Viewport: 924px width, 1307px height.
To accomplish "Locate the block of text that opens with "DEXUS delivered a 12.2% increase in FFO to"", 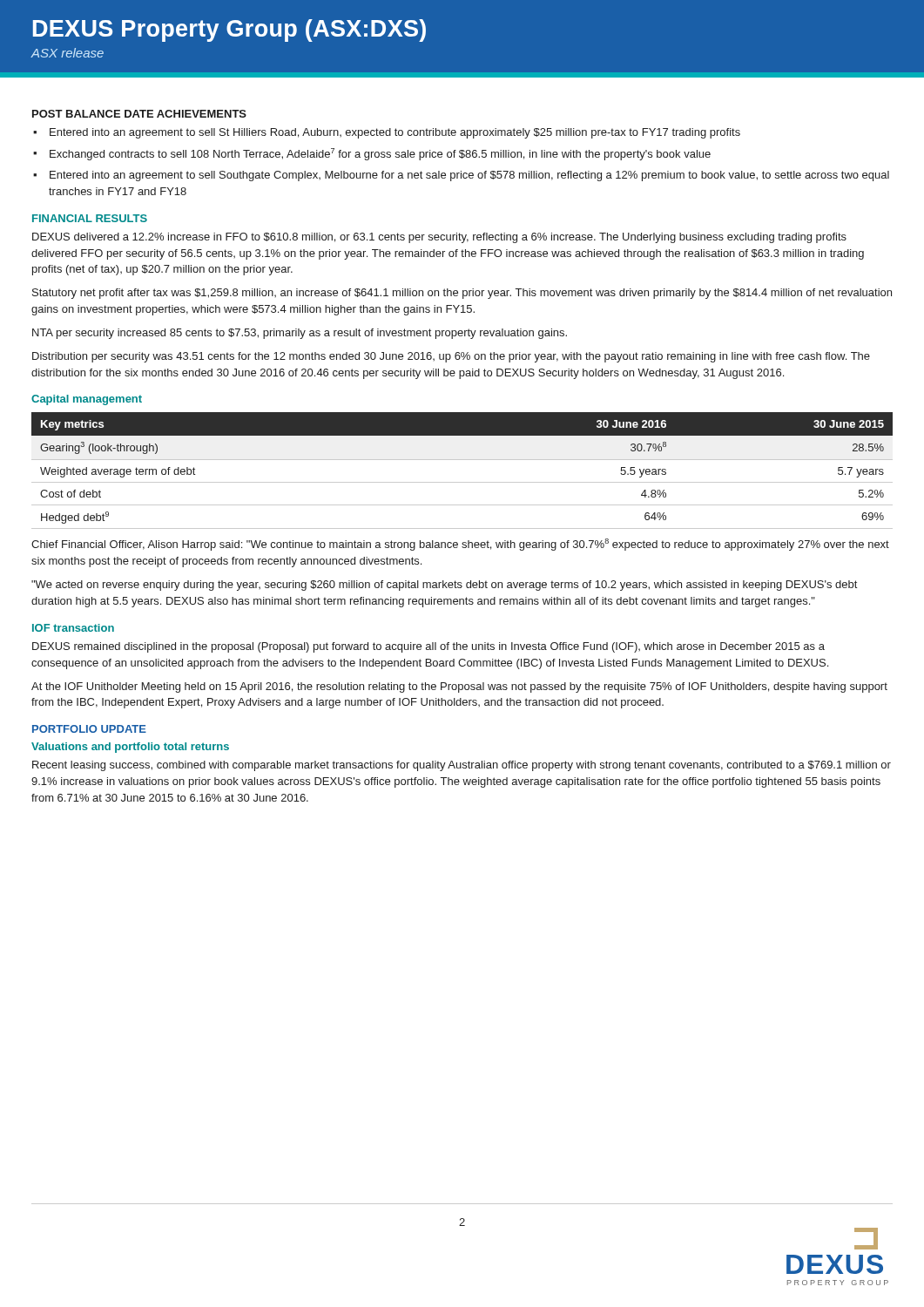I will point(448,253).
